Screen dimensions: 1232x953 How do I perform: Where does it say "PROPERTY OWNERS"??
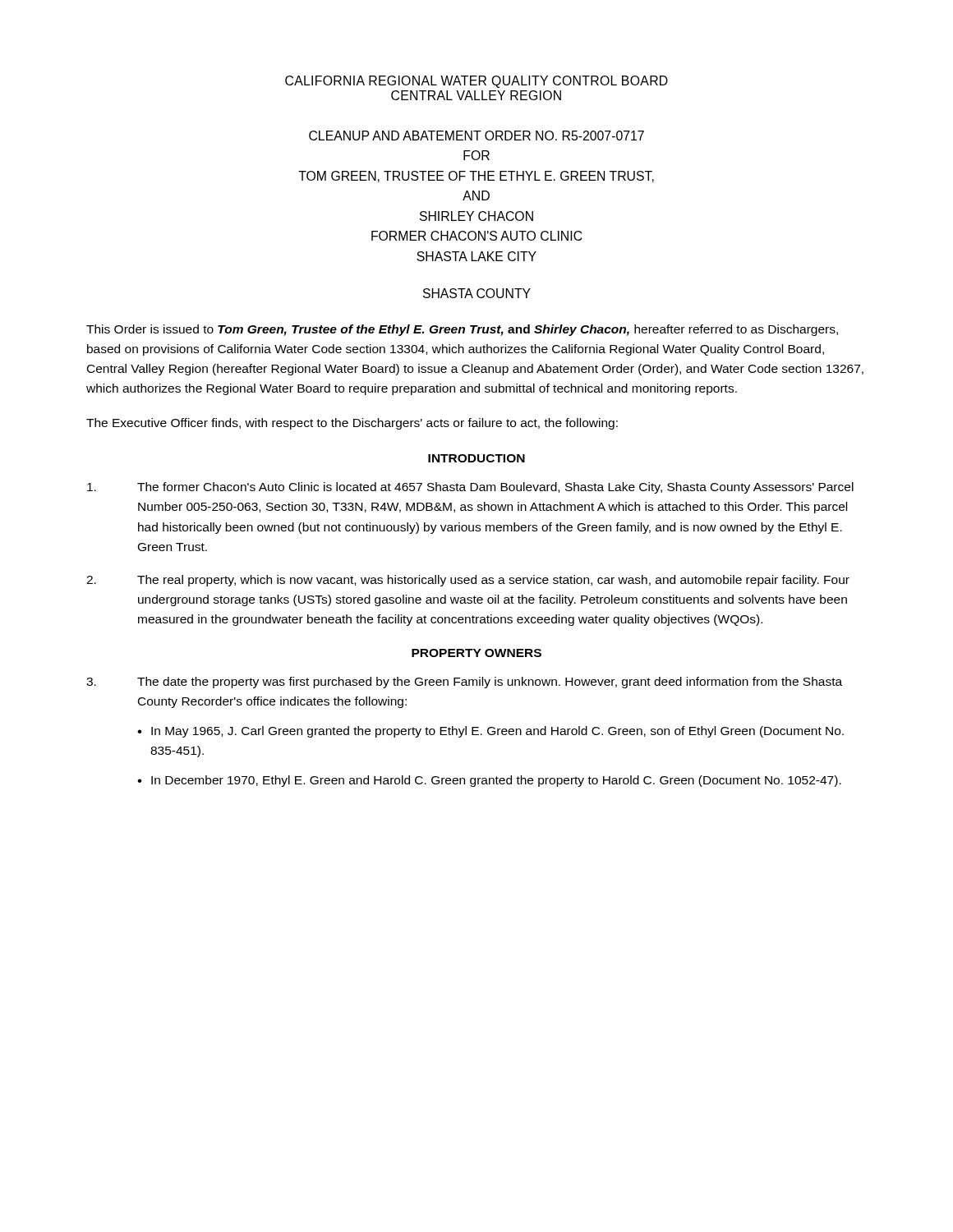(476, 652)
